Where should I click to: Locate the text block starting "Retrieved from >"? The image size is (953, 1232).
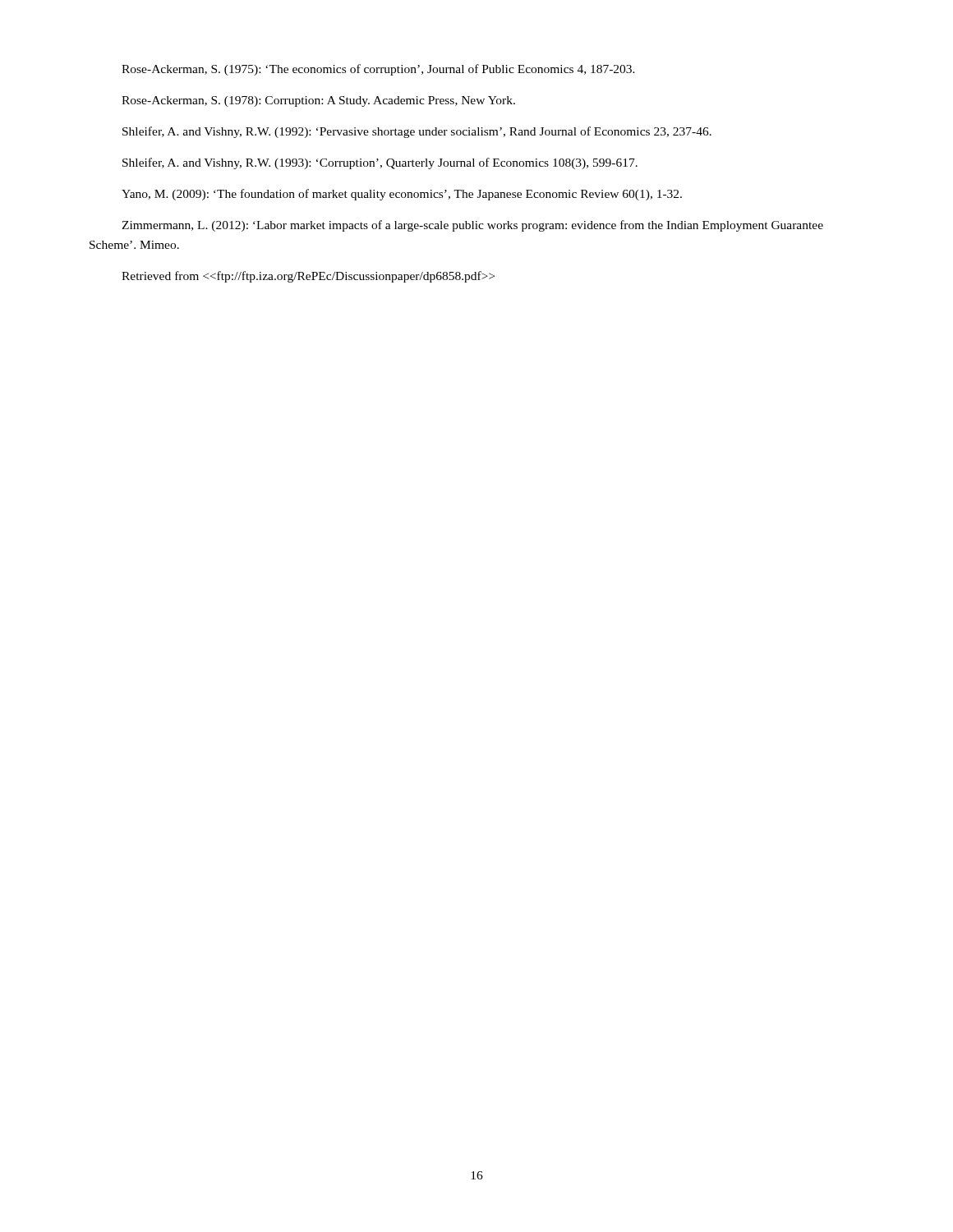coord(309,276)
